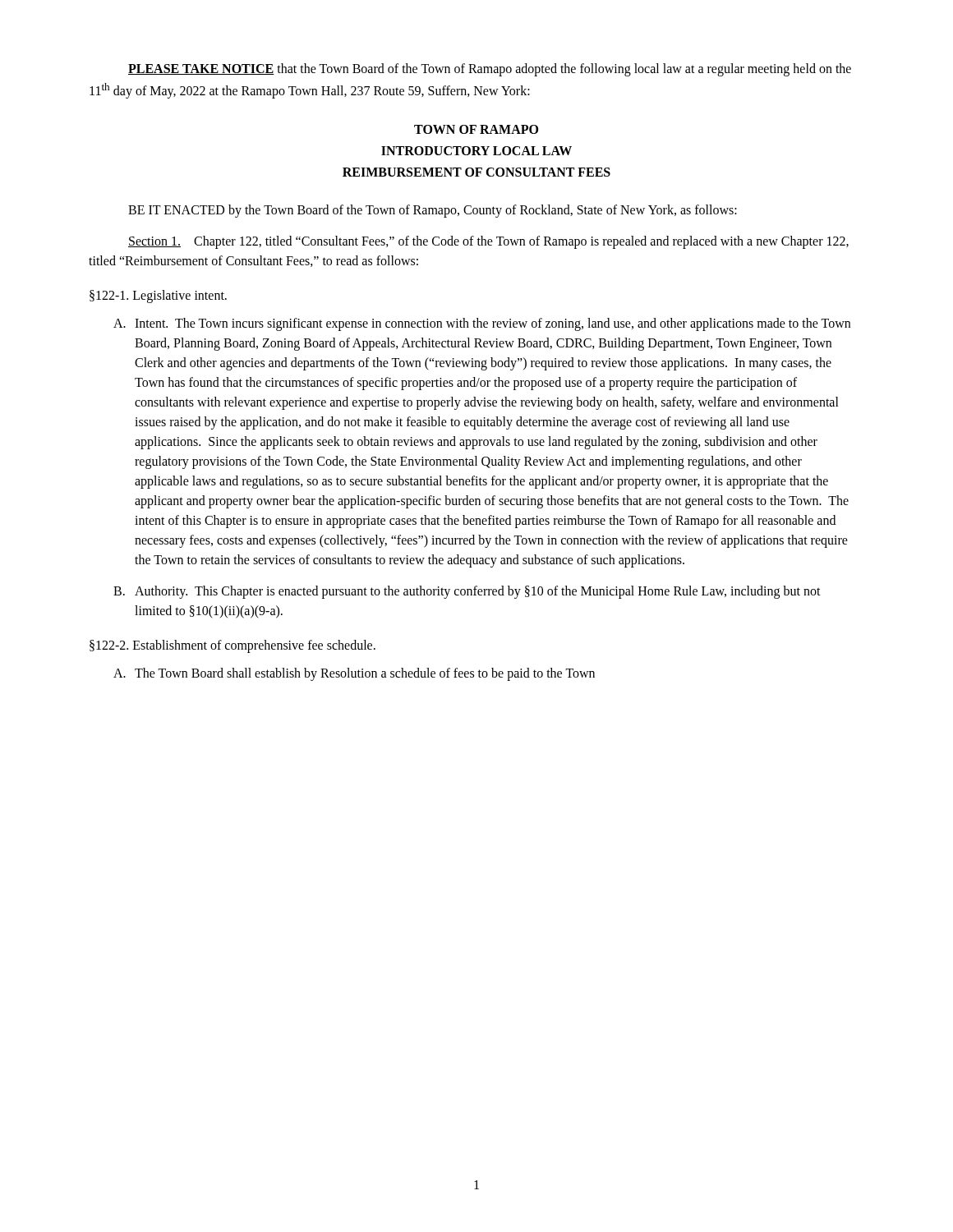Locate the block of text that opens with "B.Authority. This Chapter is enacted pursuant"
The image size is (953, 1232).
[485, 601]
